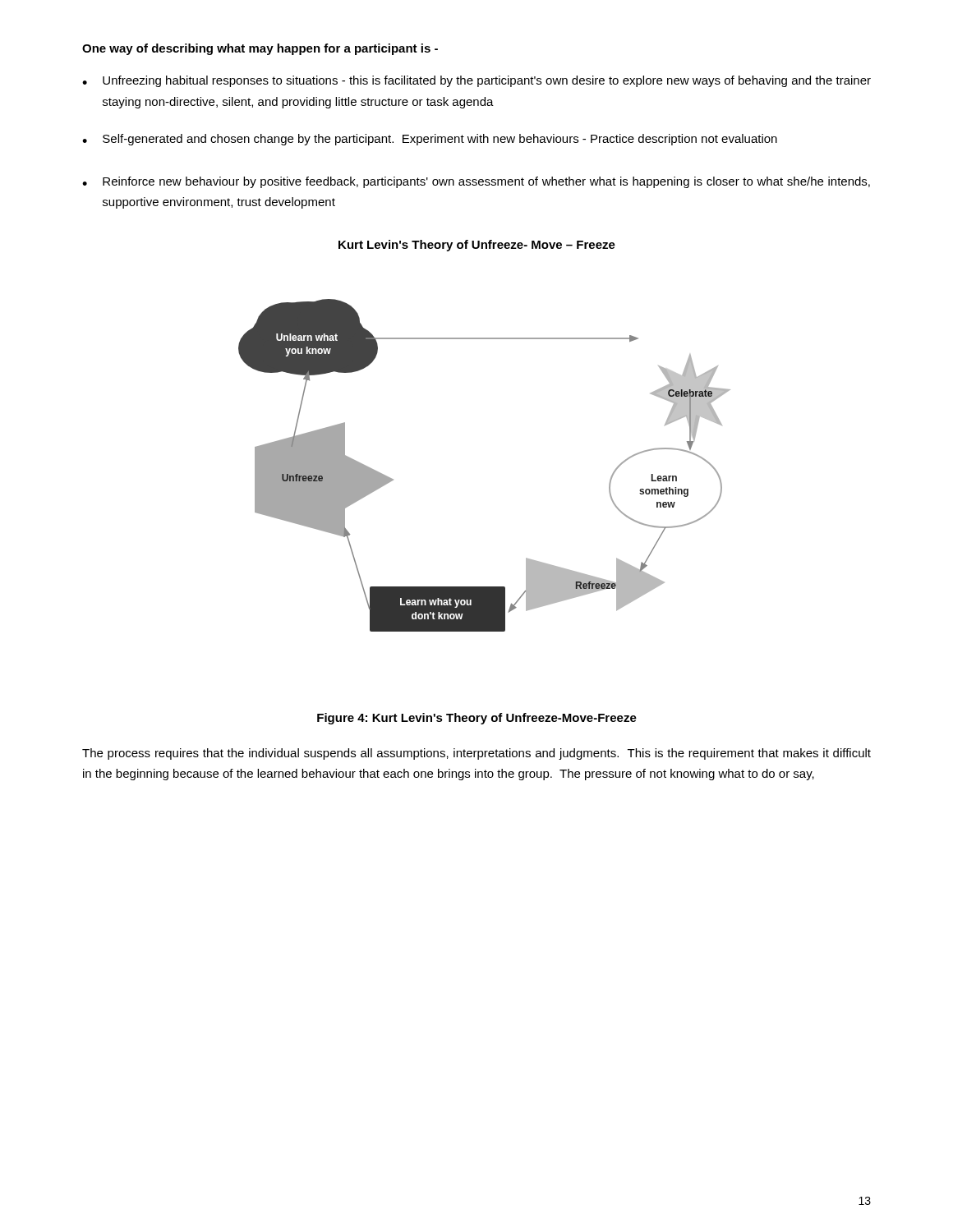Navigate to the passage starting "• Reinforce new behaviour by"
Image resolution: width=953 pixels, height=1232 pixels.
click(x=476, y=191)
